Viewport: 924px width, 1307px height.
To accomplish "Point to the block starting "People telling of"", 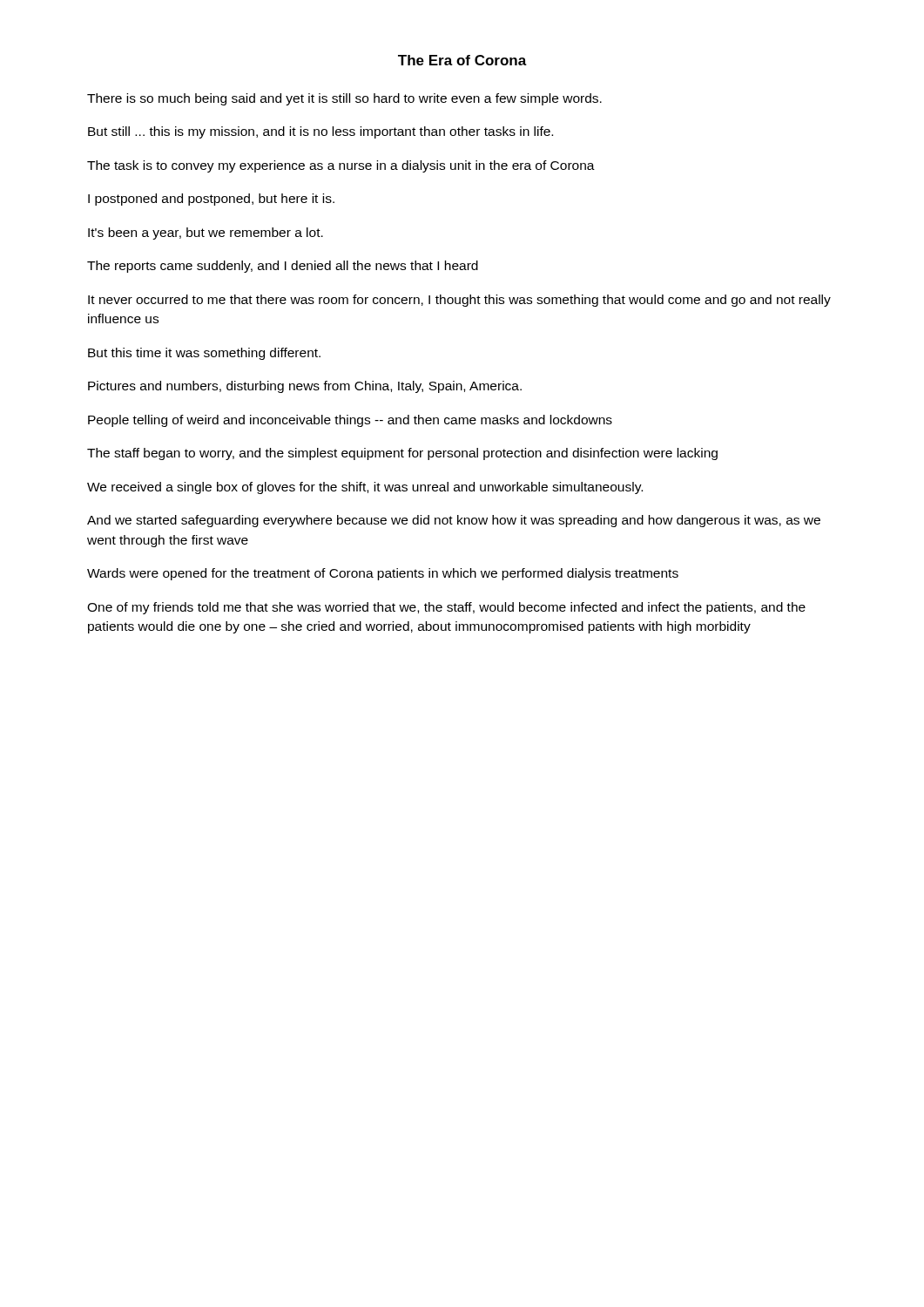I will pyautogui.click(x=350, y=419).
